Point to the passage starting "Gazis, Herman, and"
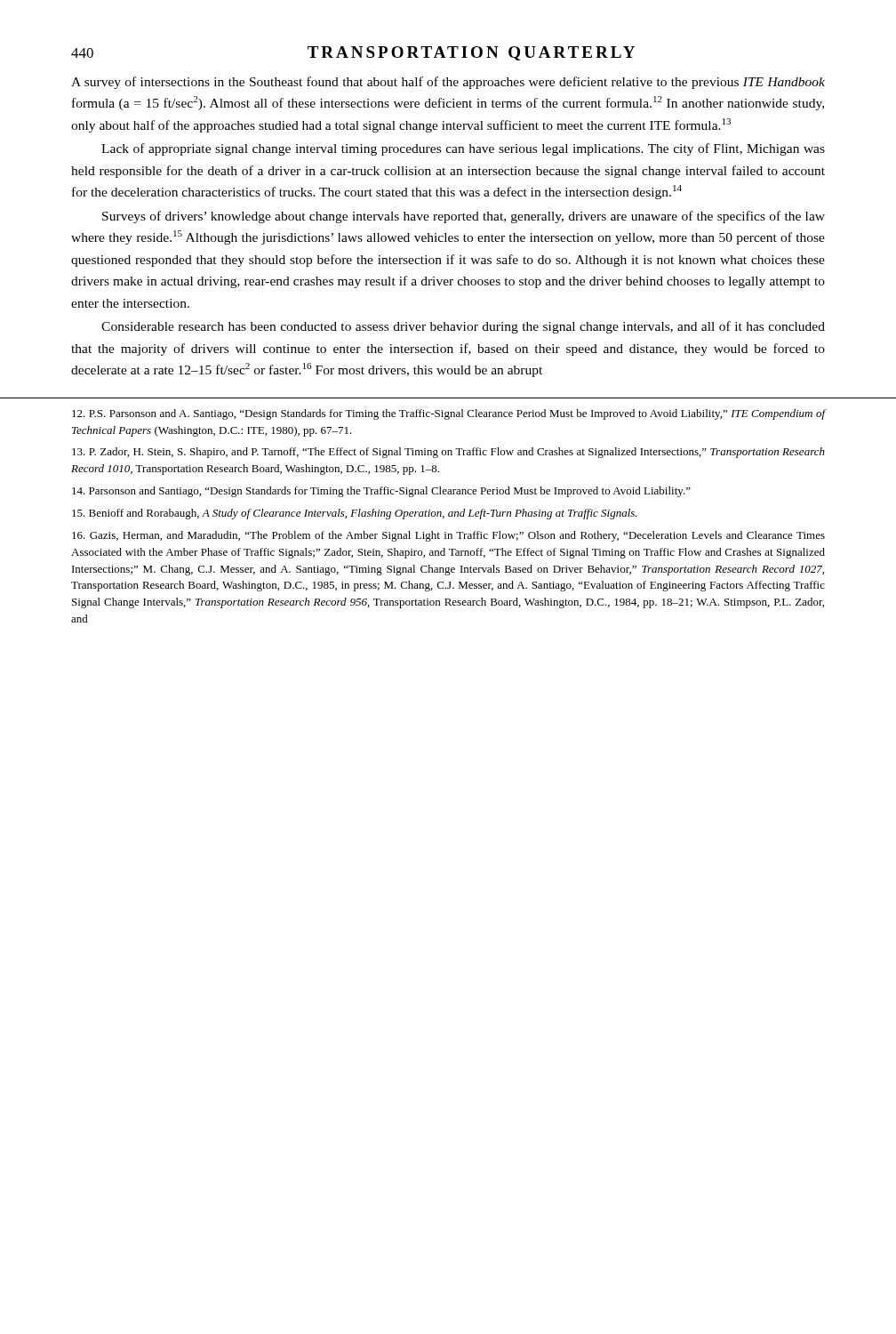Viewport: 896px width, 1334px height. [x=448, y=577]
